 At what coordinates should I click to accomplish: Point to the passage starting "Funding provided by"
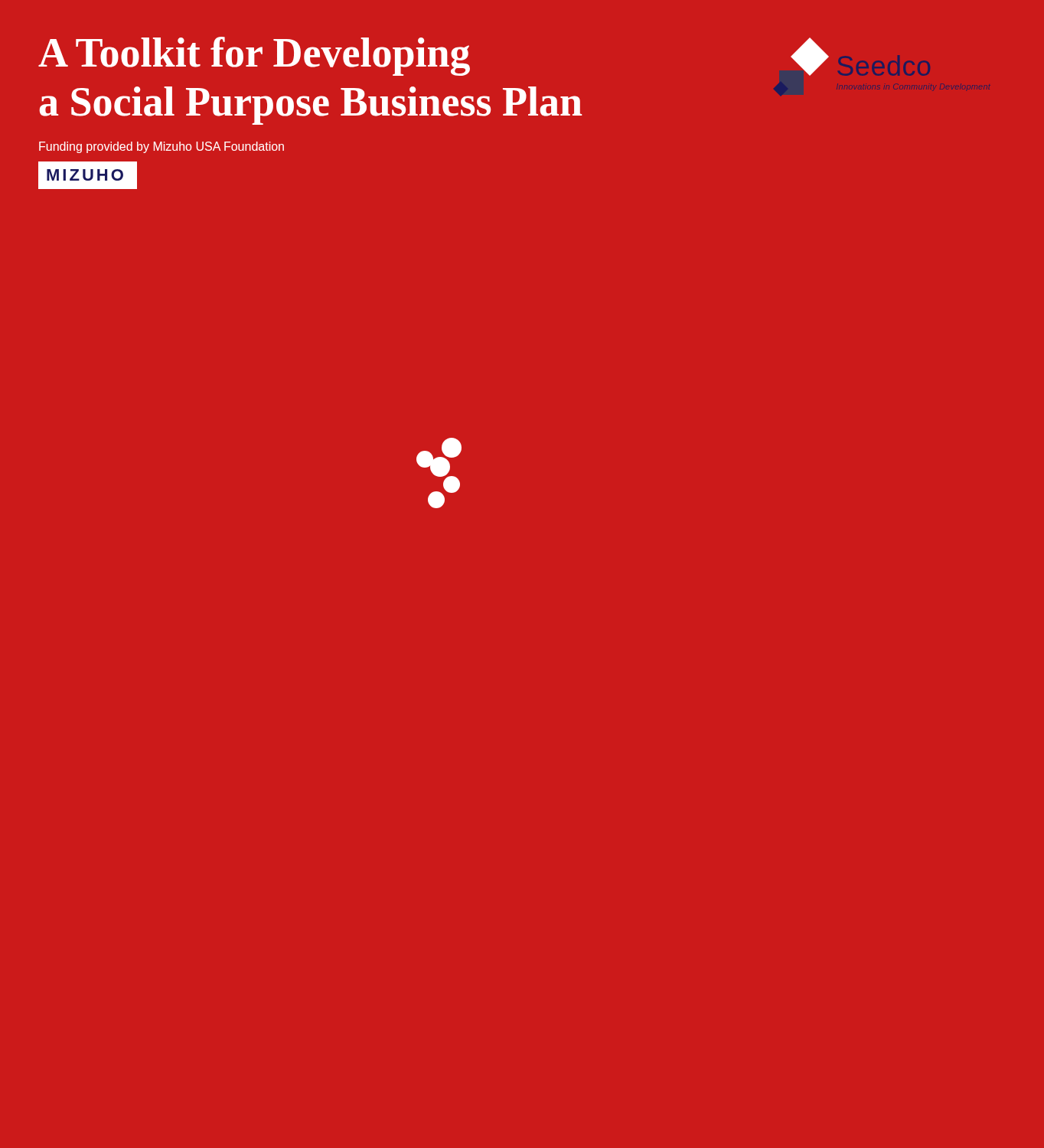click(162, 147)
